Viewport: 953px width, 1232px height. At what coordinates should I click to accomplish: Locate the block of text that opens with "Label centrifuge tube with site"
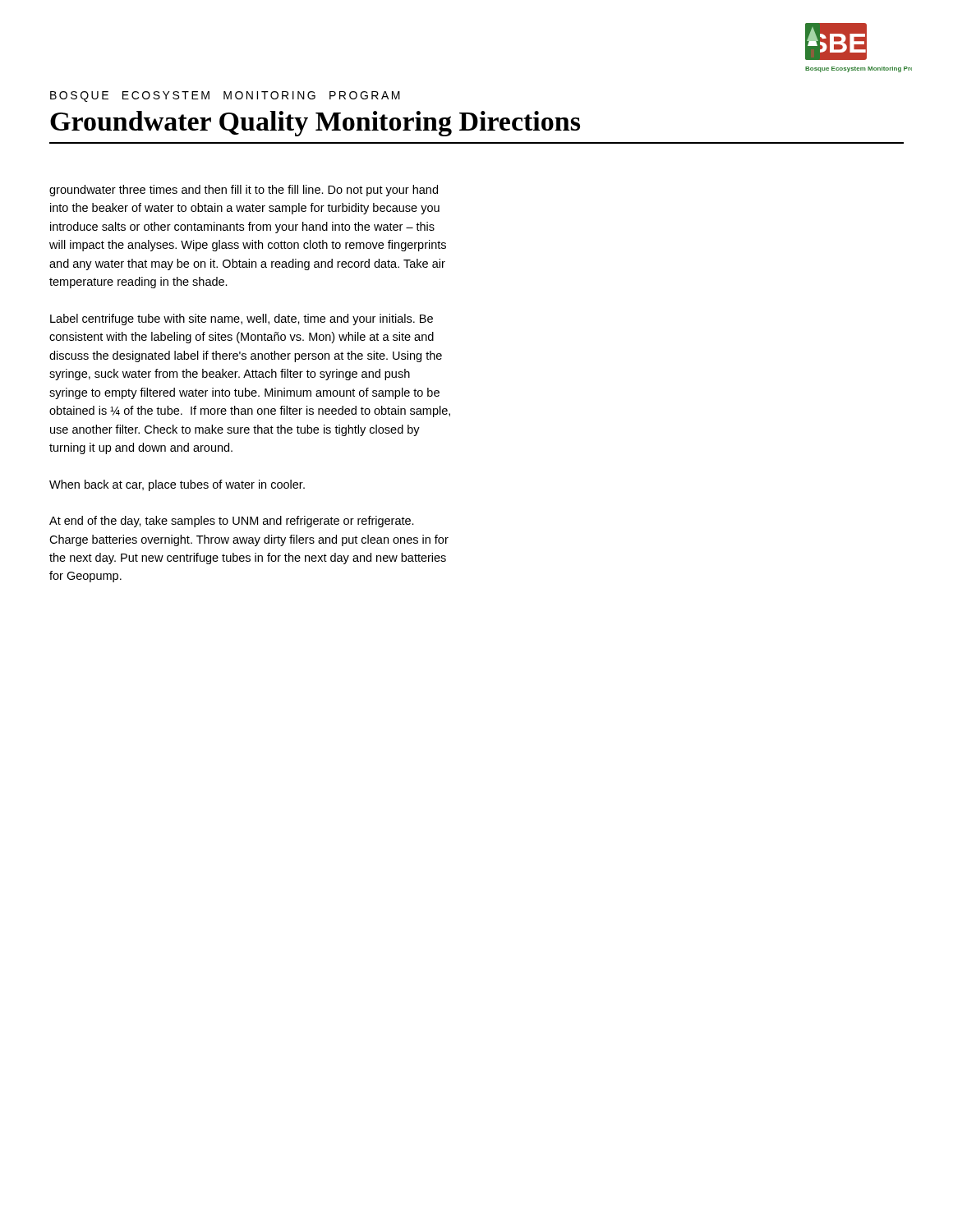tap(250, 383)
